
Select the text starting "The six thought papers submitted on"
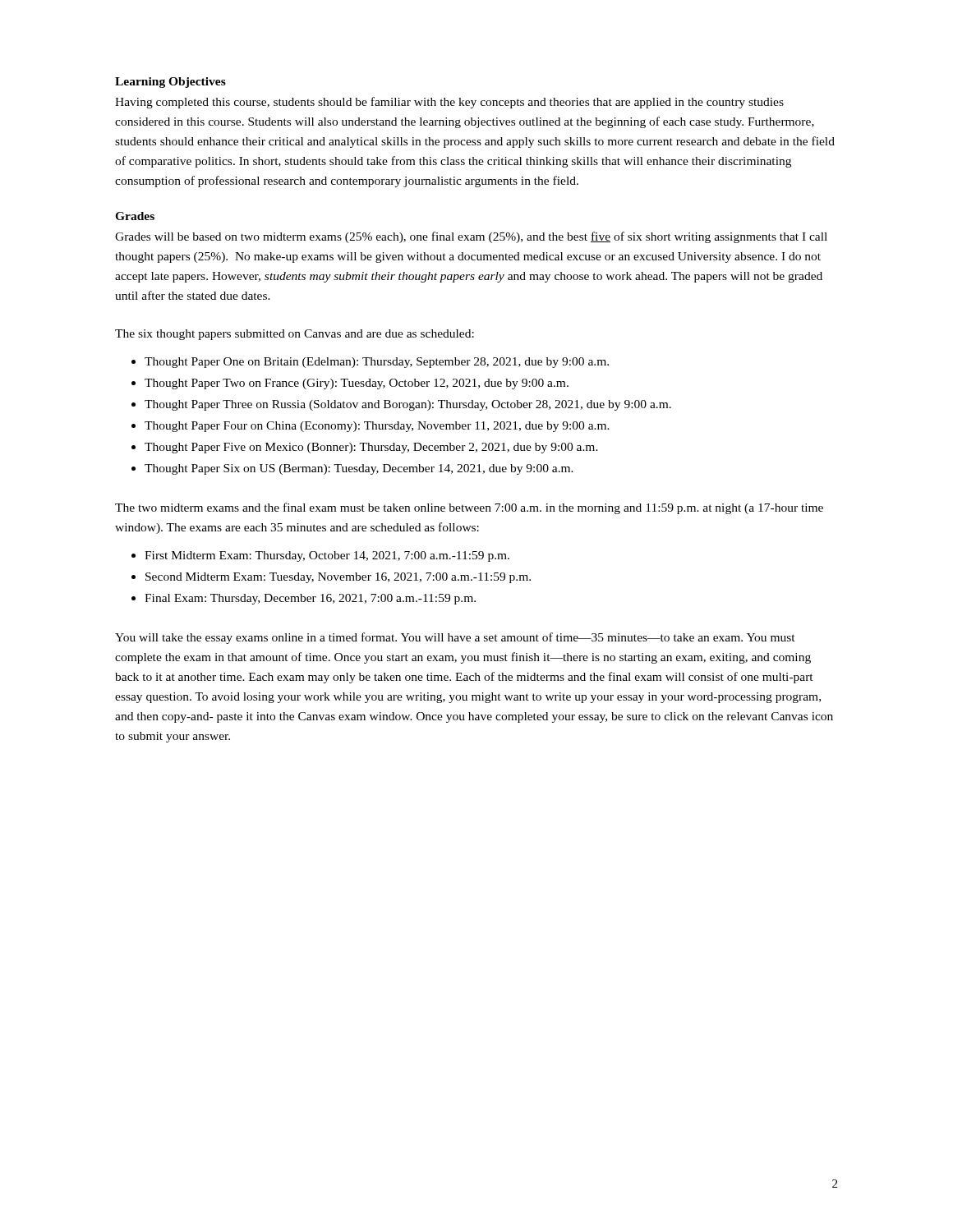coord(295,333)
